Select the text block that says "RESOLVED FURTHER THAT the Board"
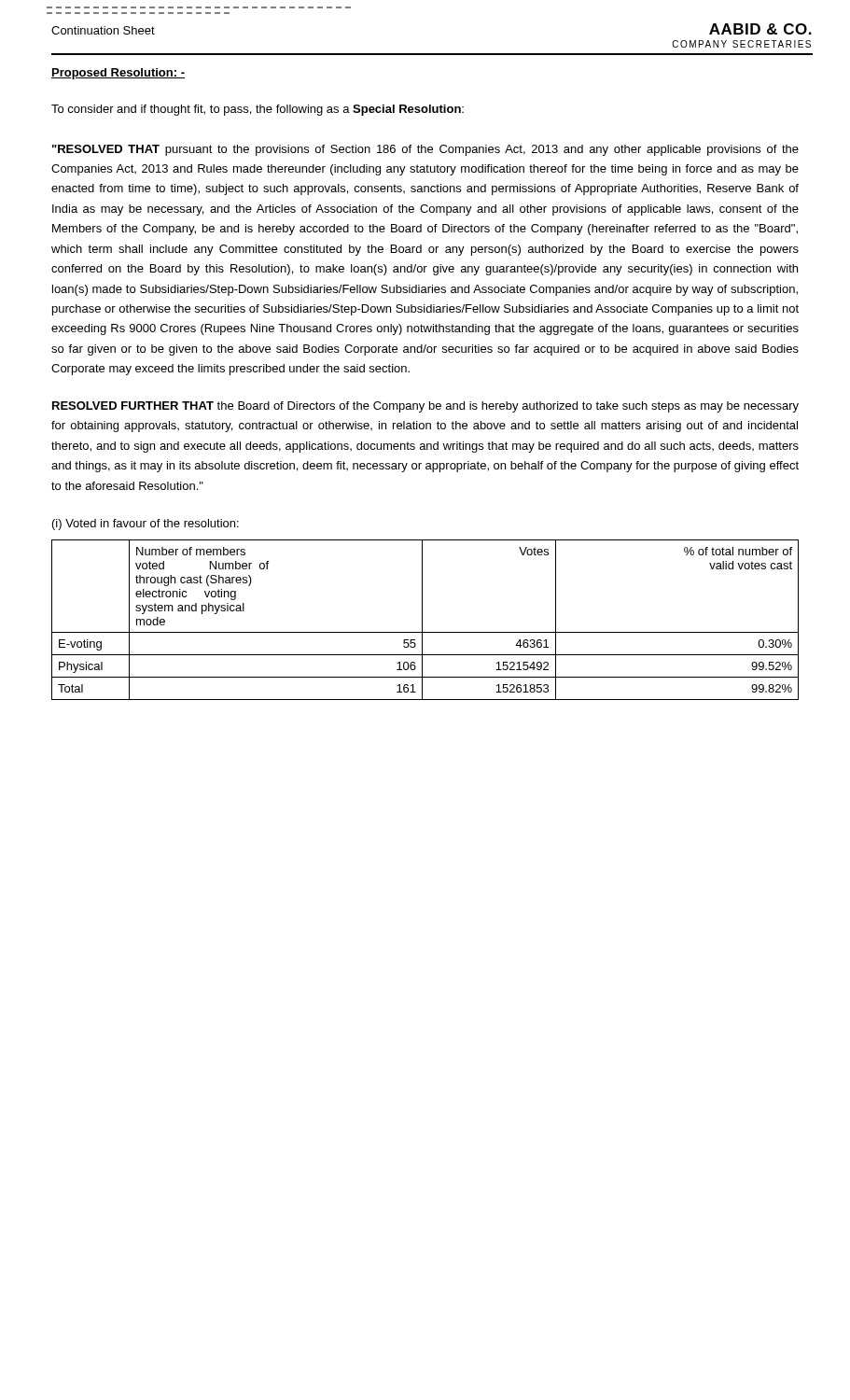The height and width of the screenshot is (1400, 850). [x=425, y=445]
